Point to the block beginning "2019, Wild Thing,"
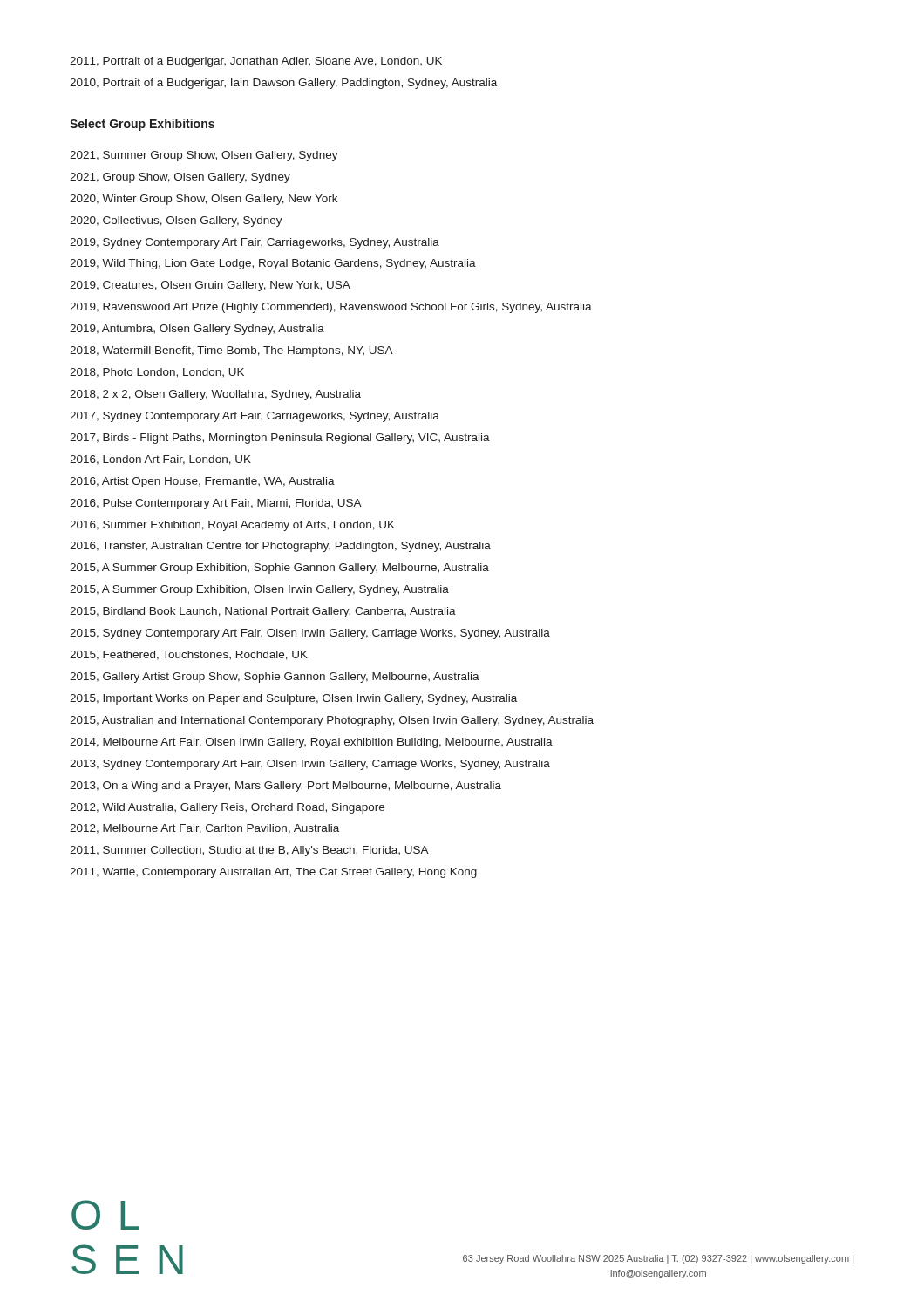Image resolution: width=924 pixels, height=1308 pixels. click(x=273, y=263)
